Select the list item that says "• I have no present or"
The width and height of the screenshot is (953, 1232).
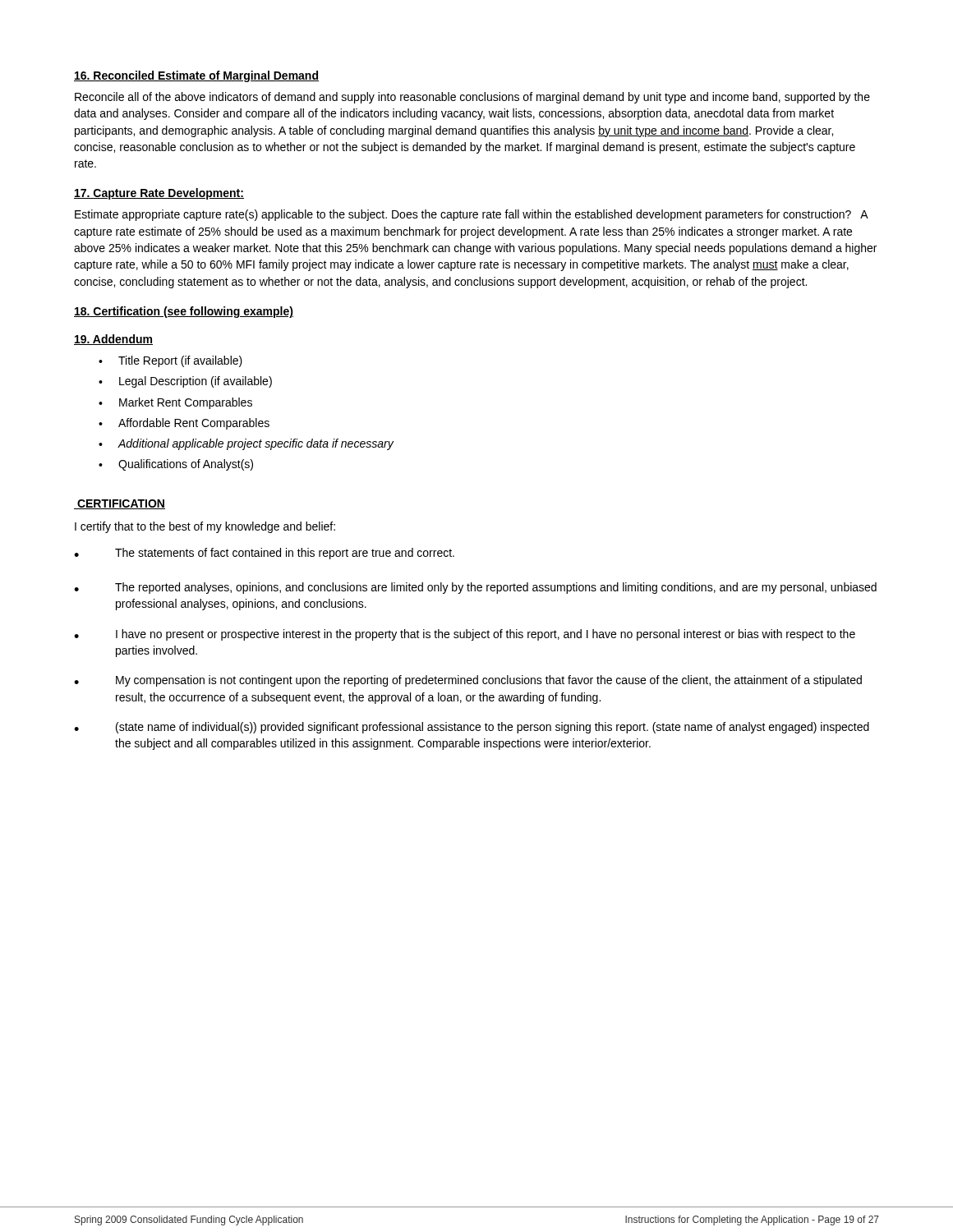pyautogui.click(x=476, y=642)
